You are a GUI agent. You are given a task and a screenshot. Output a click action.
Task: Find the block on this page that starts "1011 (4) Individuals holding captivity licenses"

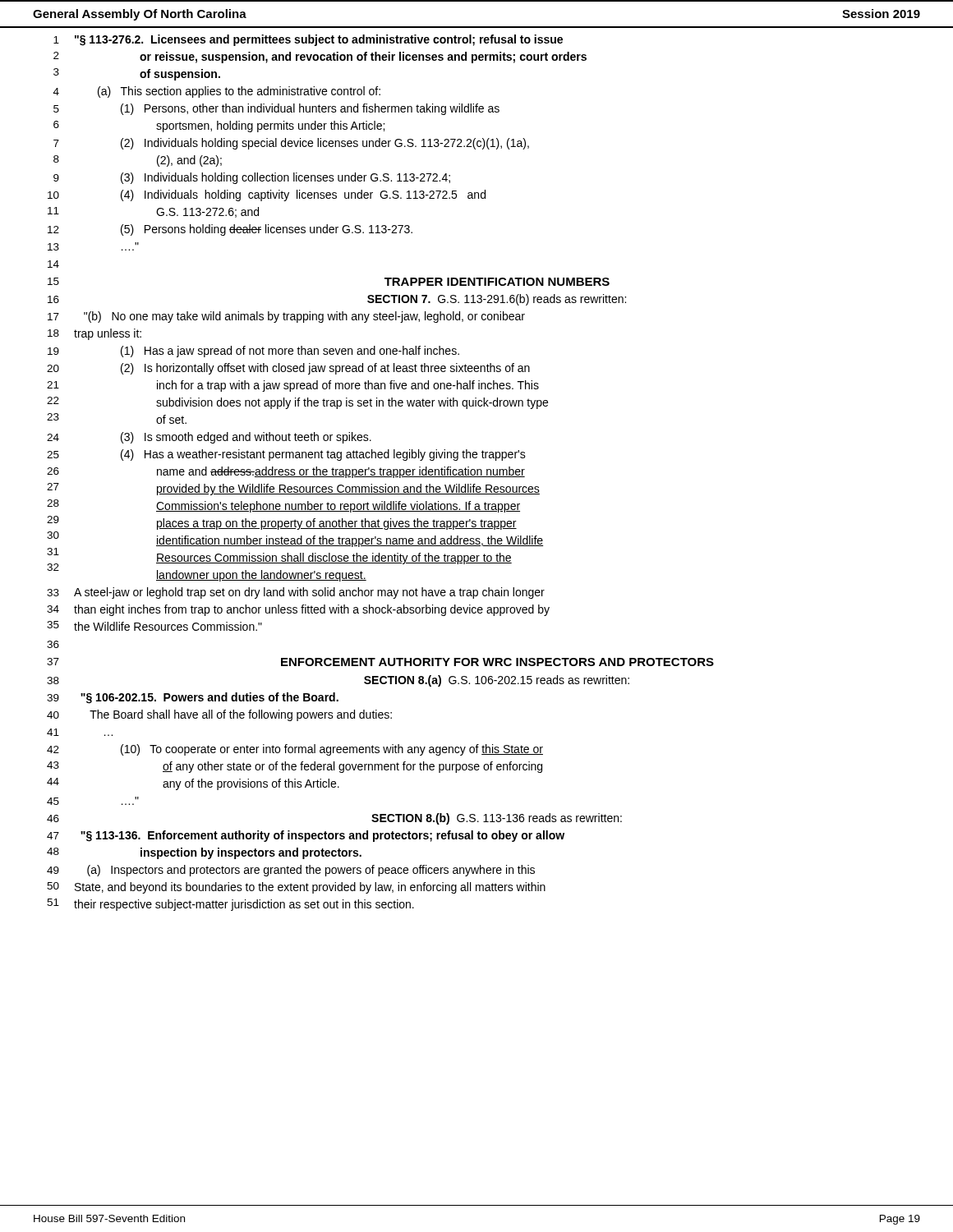pyautogui.click(x=476, y=204)
